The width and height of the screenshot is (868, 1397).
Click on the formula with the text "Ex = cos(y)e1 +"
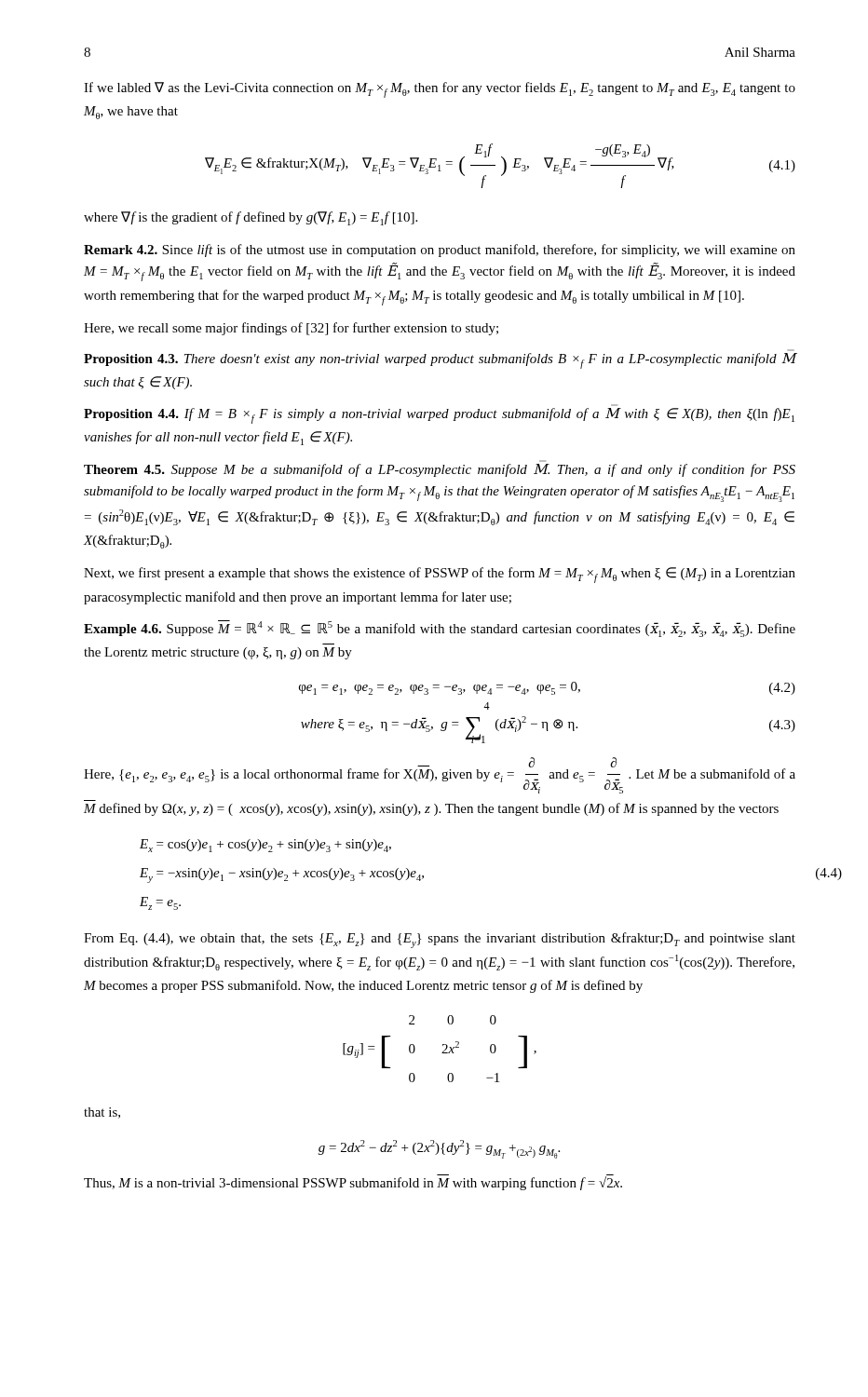265,846
